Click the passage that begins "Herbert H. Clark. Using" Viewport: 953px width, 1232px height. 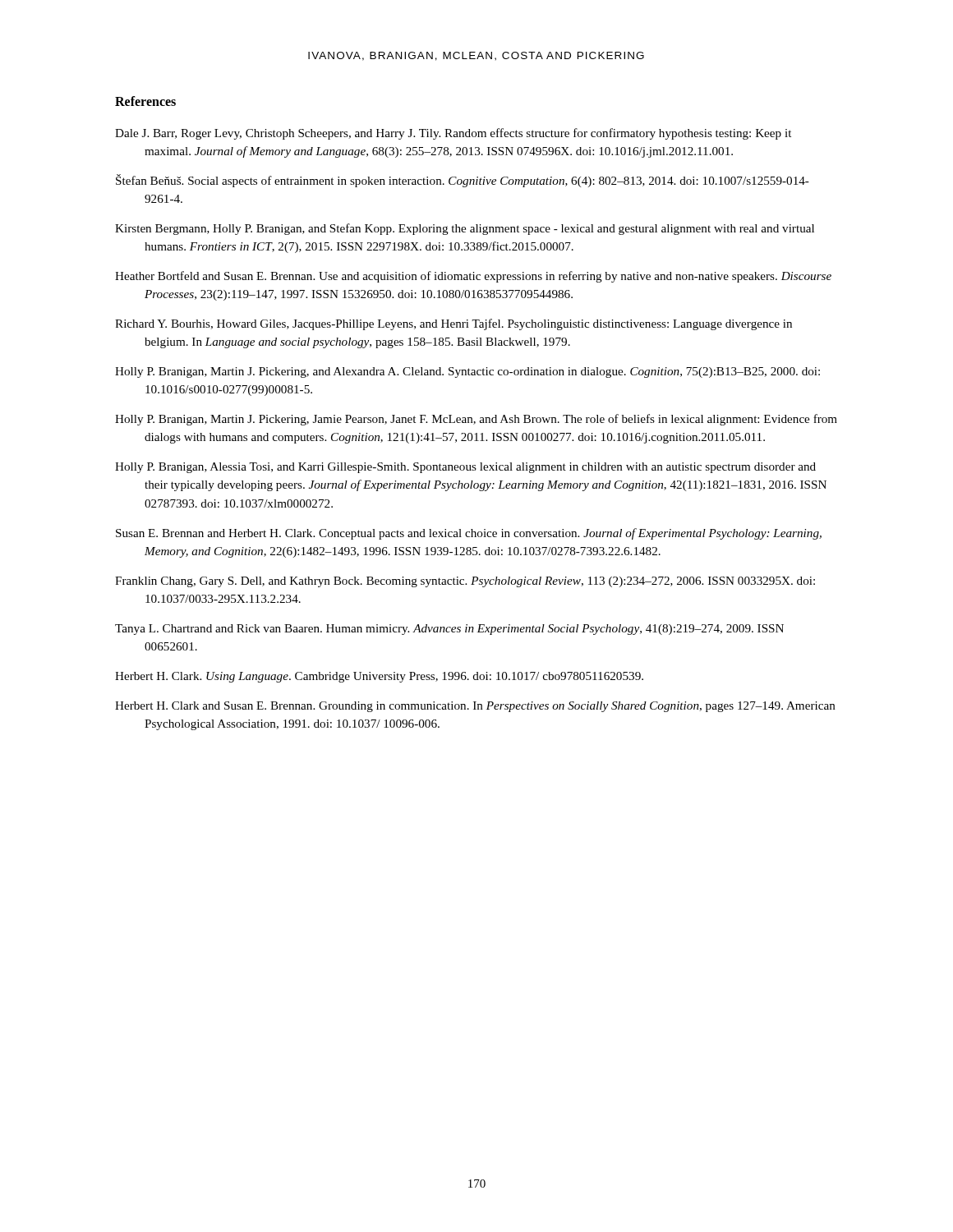click(x=476, y=676)
